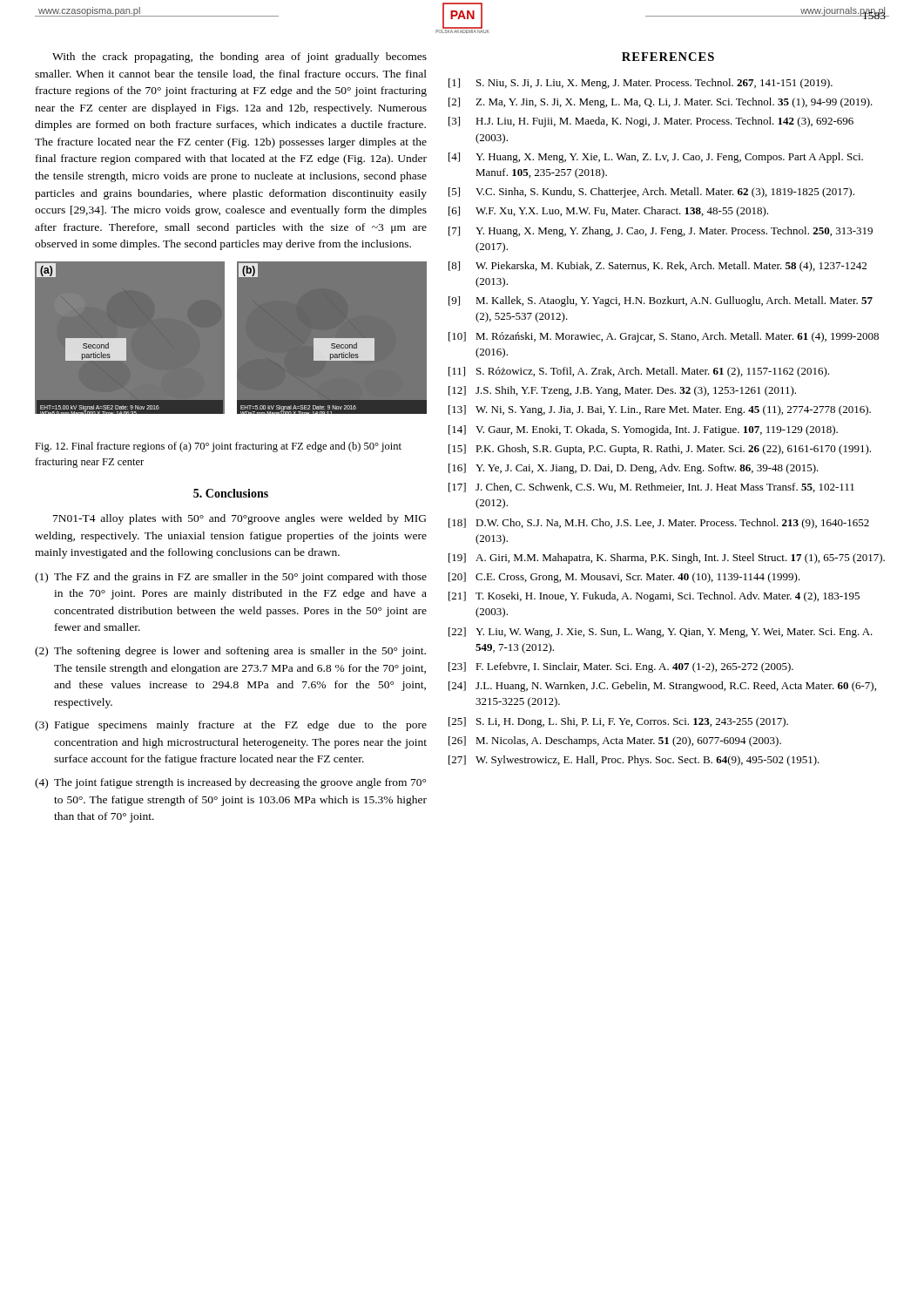Screen dimensions: 1307x924
Task: Point to the block beginning "[4] Y. Huang, X. Meng, Y. Xie,"
Action: [668, 165]
